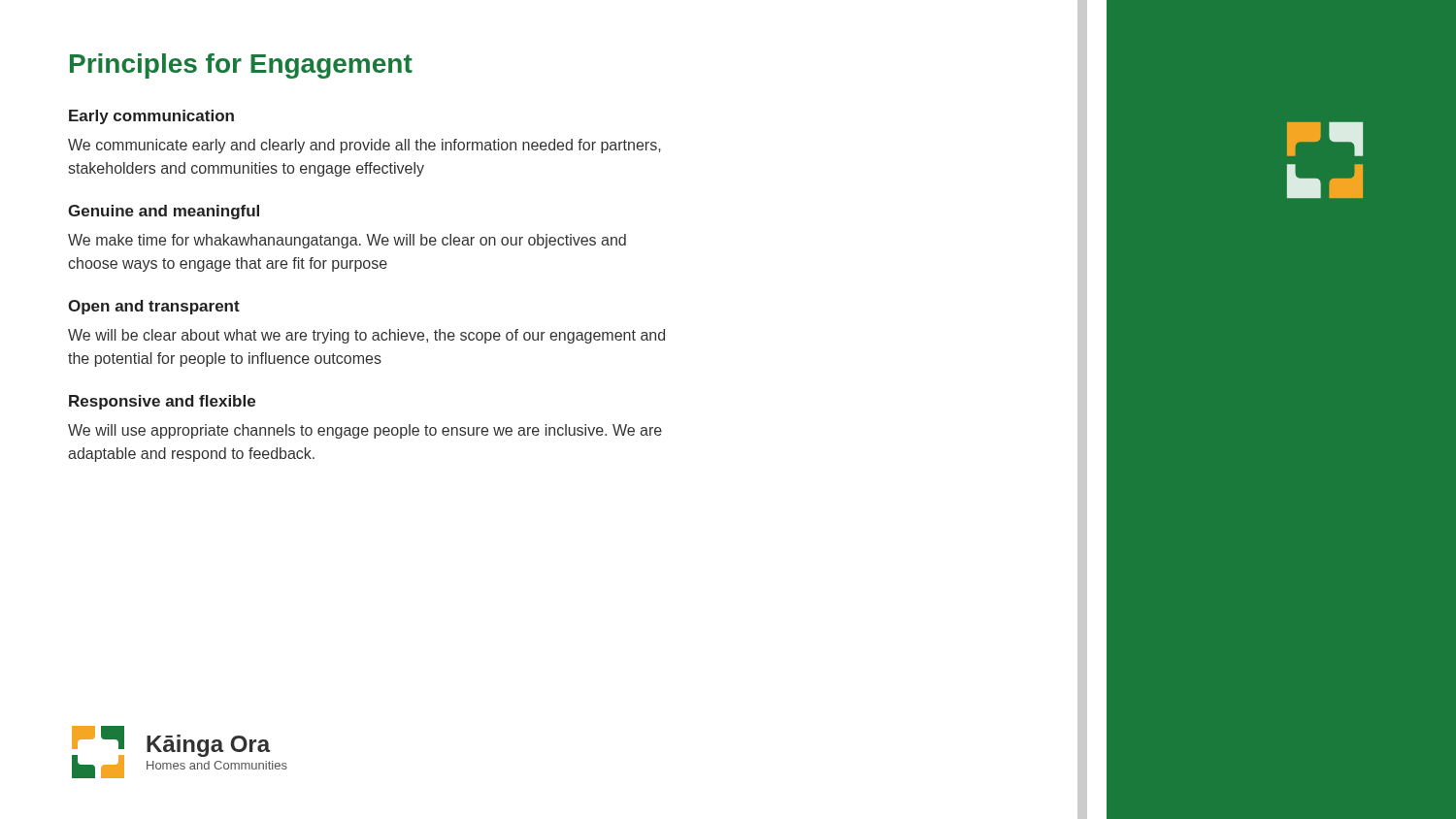1456x819 pixels.
Task: Select the passage starting "We will use appropriate"
Action: (365, 442)
